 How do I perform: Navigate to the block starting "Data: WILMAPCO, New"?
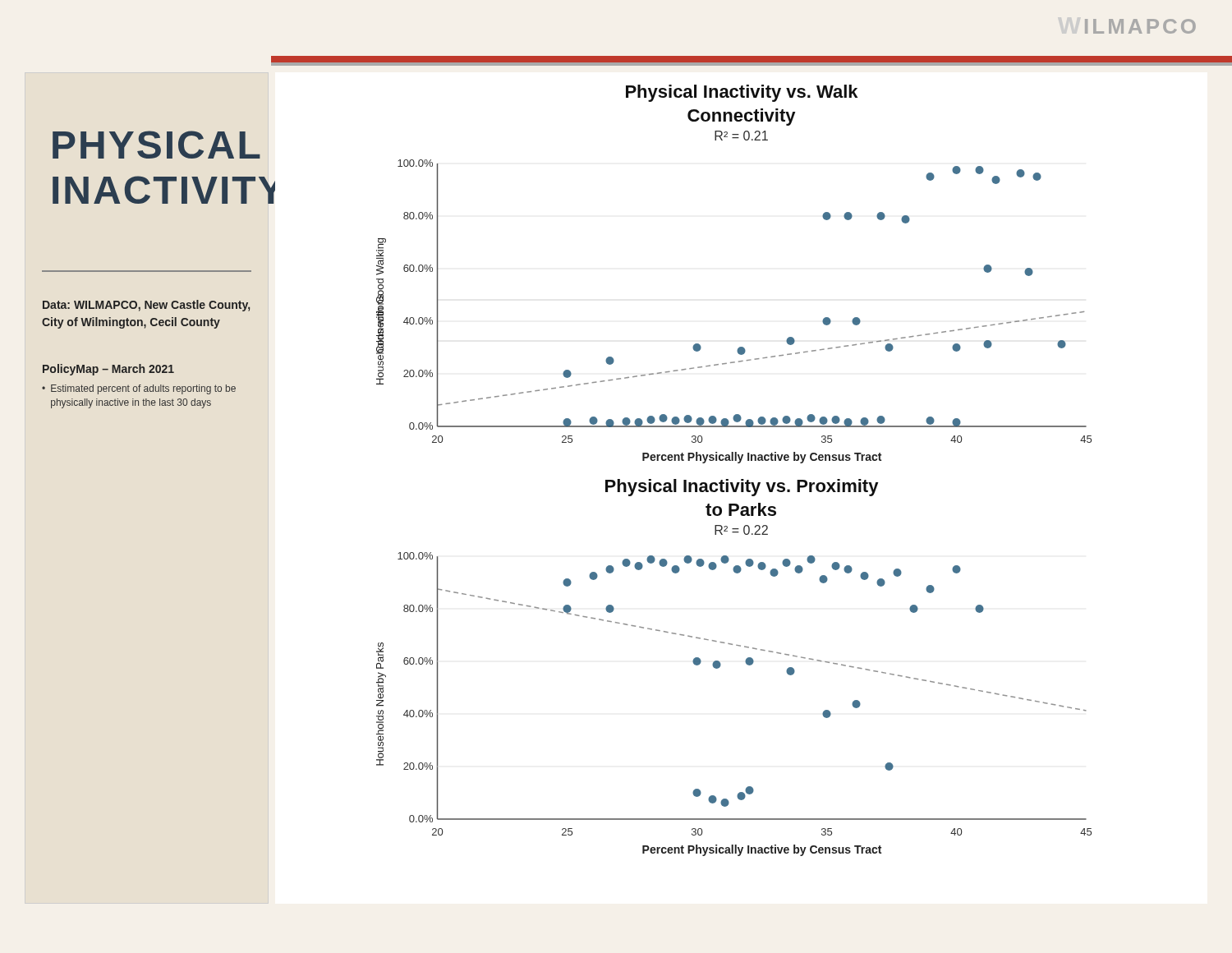[146, 314]
